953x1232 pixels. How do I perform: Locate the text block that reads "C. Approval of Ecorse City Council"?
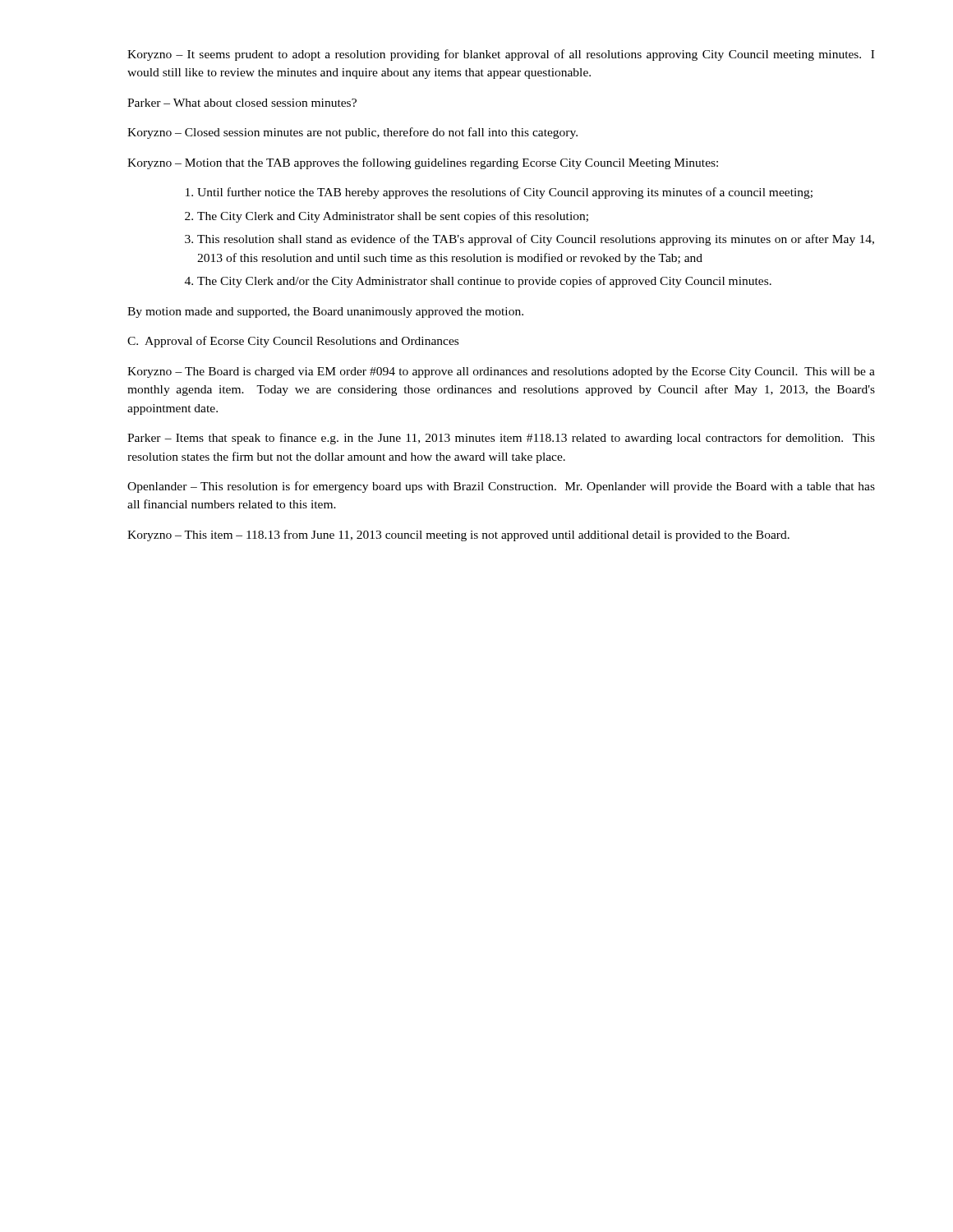(x=293, y=341)
